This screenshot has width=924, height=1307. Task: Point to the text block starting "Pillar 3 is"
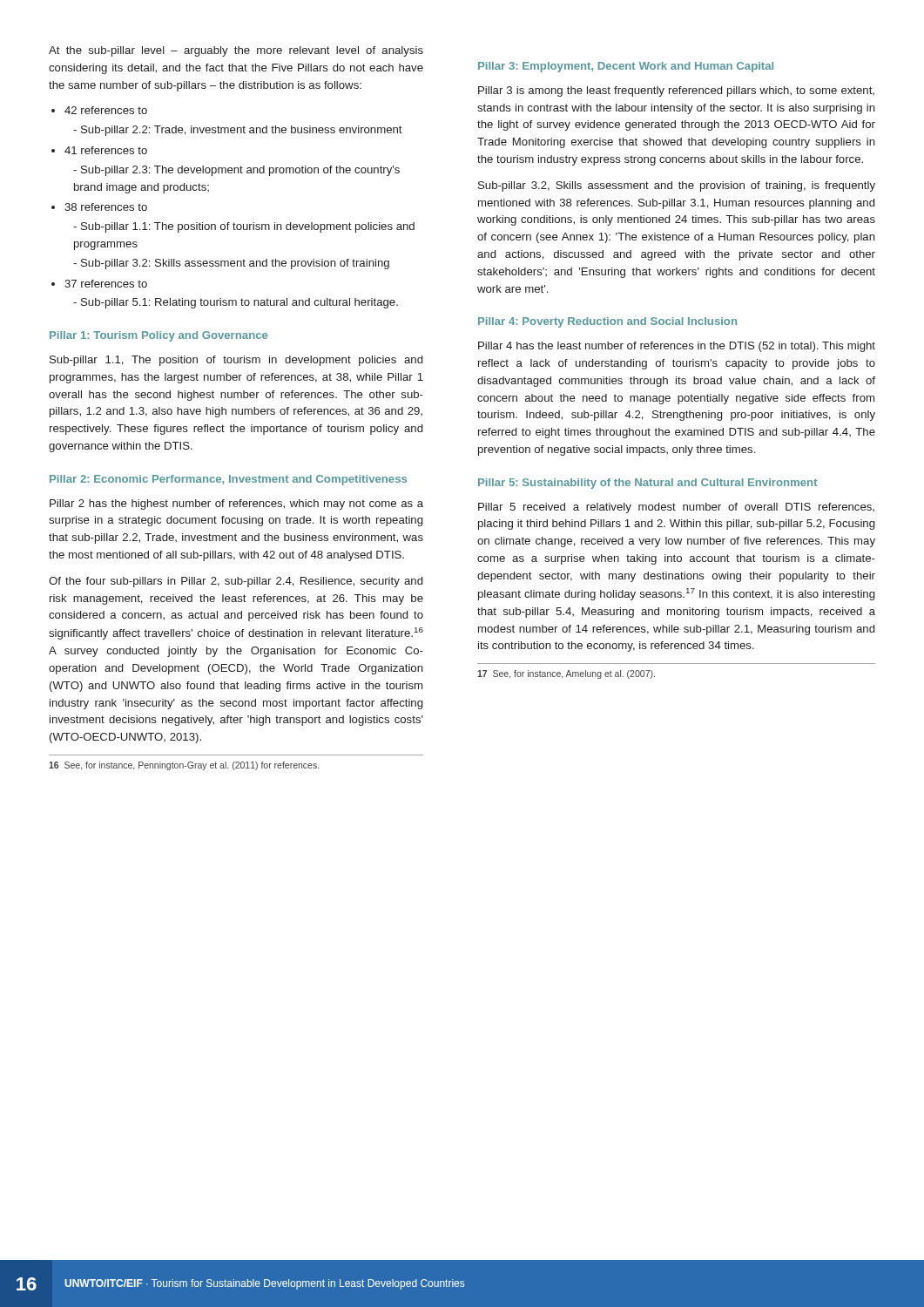coord(676,125)
